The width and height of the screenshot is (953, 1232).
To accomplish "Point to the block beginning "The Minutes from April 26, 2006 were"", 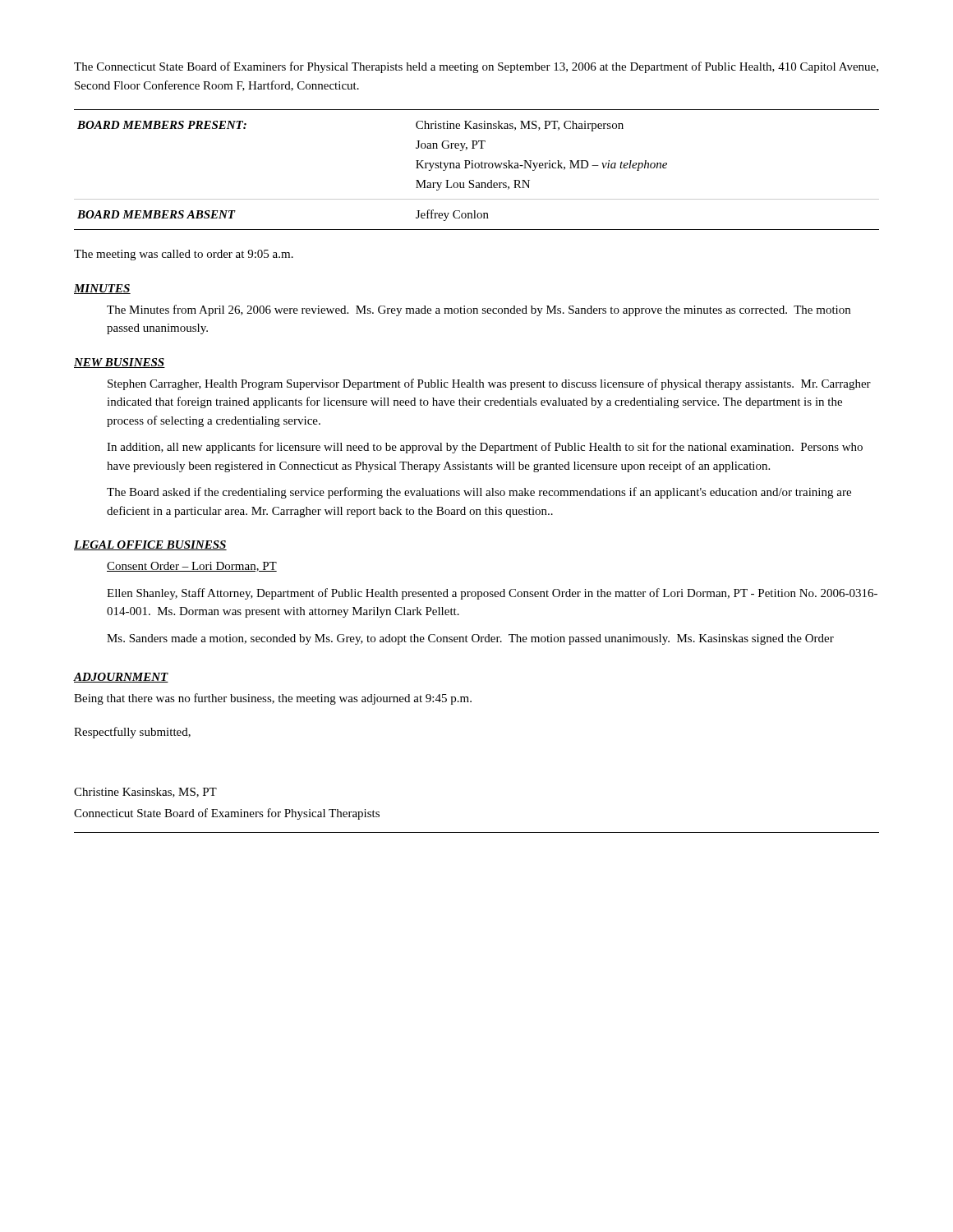I will click(x=479, y=318).
